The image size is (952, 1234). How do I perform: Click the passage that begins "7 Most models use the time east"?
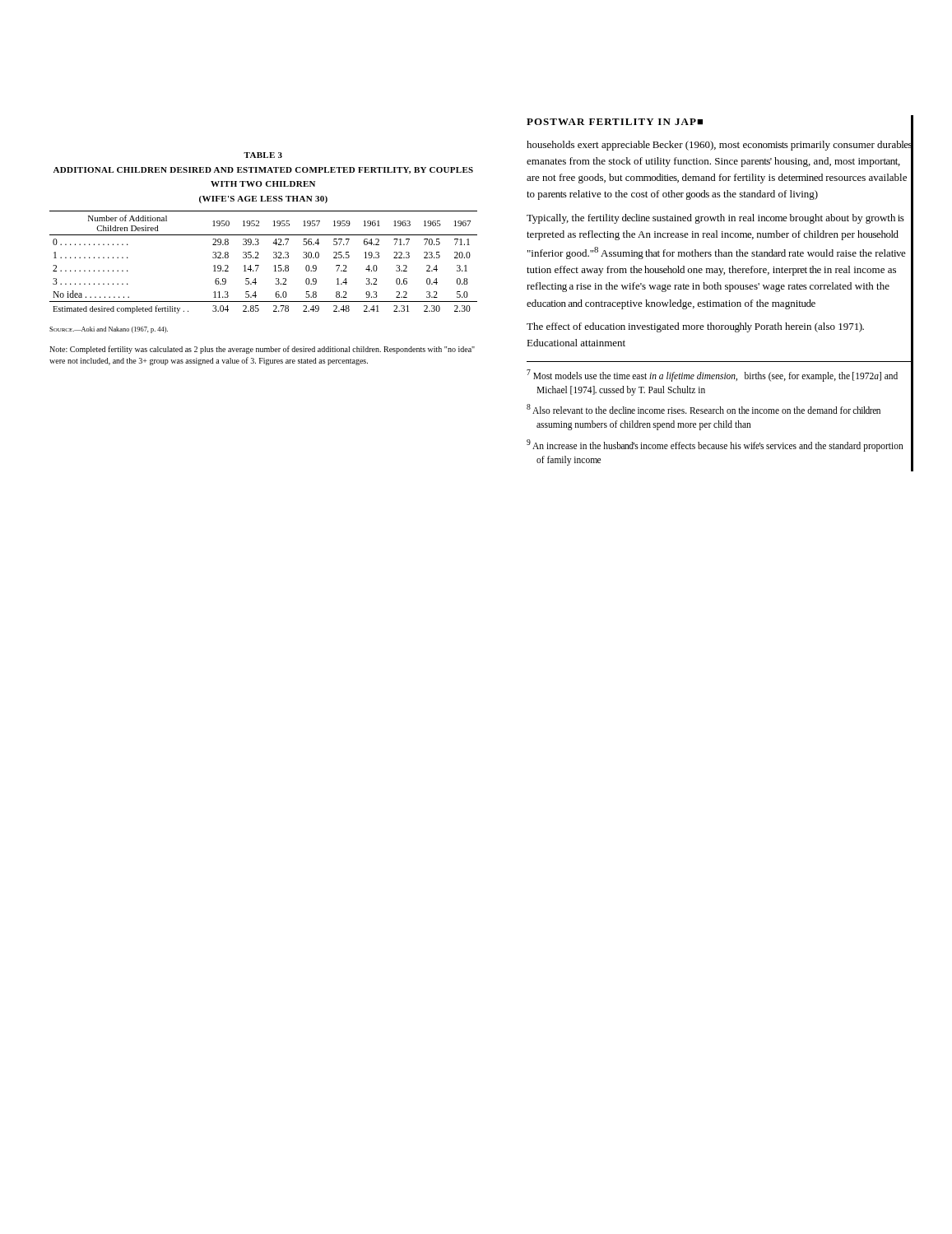pos(720,417)
